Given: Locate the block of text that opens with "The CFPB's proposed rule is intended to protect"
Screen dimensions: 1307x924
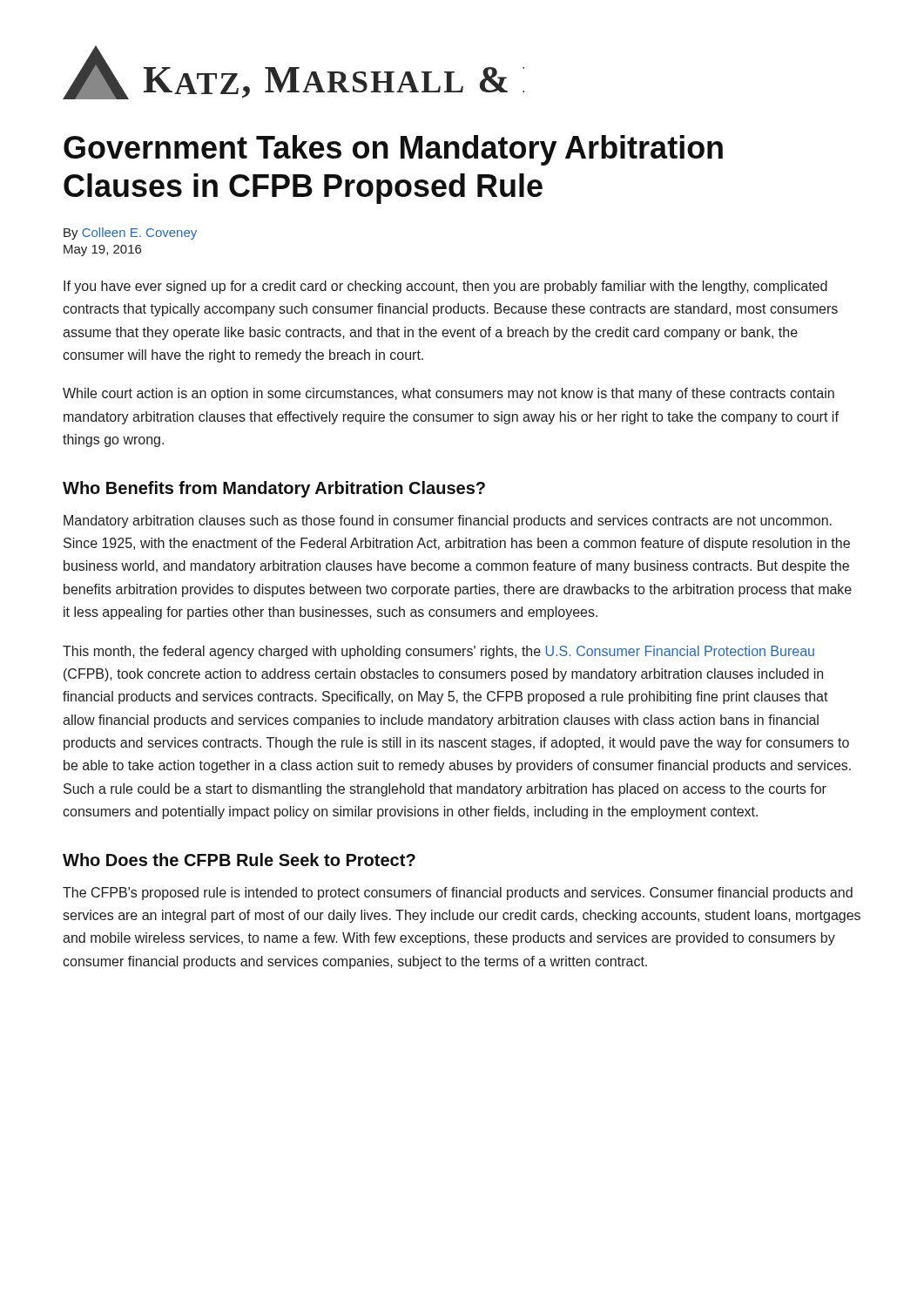Looking at the screenshot, I should [x=462, y=927].
